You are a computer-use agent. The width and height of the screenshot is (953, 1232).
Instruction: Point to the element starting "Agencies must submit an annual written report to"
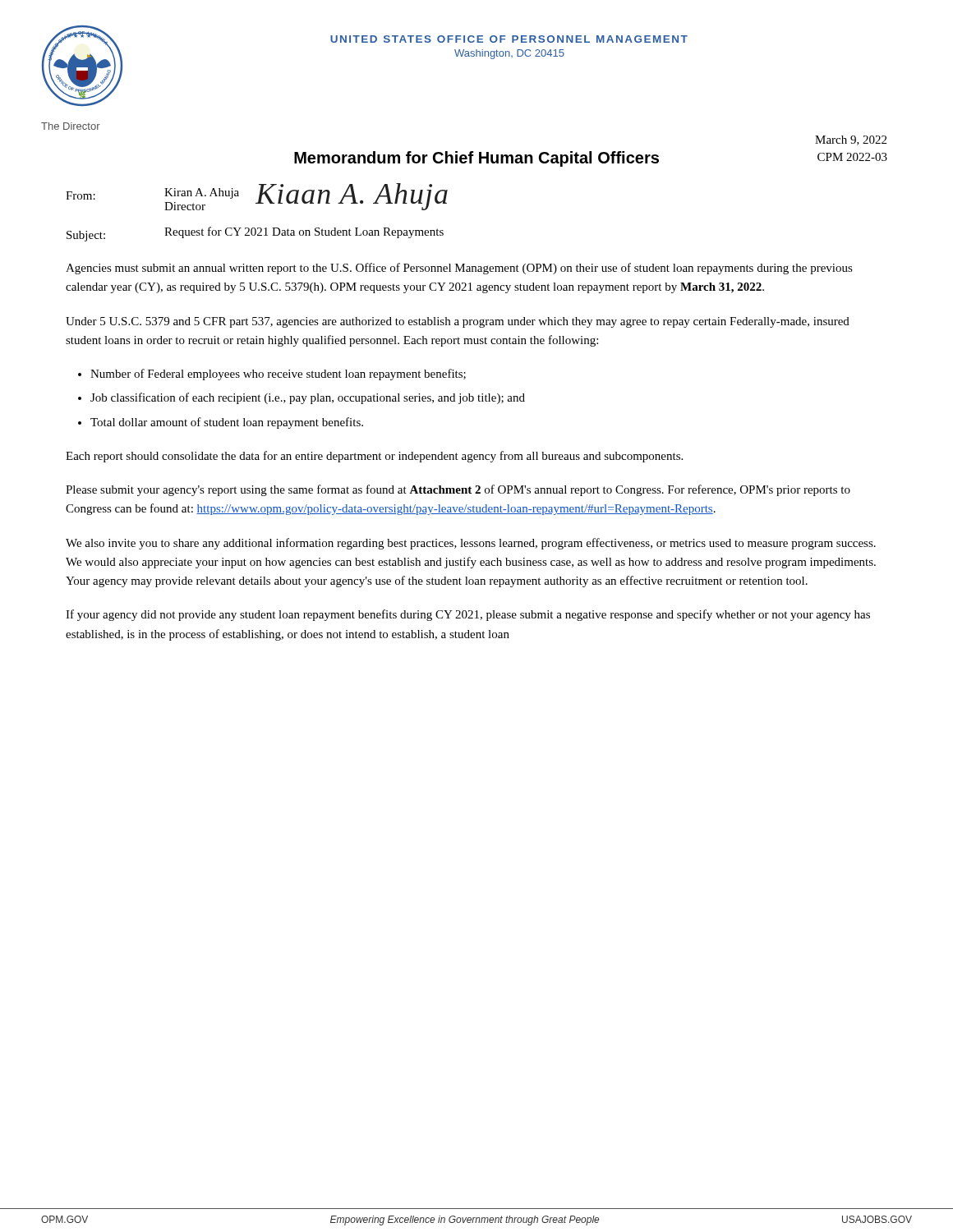(459, 277)
